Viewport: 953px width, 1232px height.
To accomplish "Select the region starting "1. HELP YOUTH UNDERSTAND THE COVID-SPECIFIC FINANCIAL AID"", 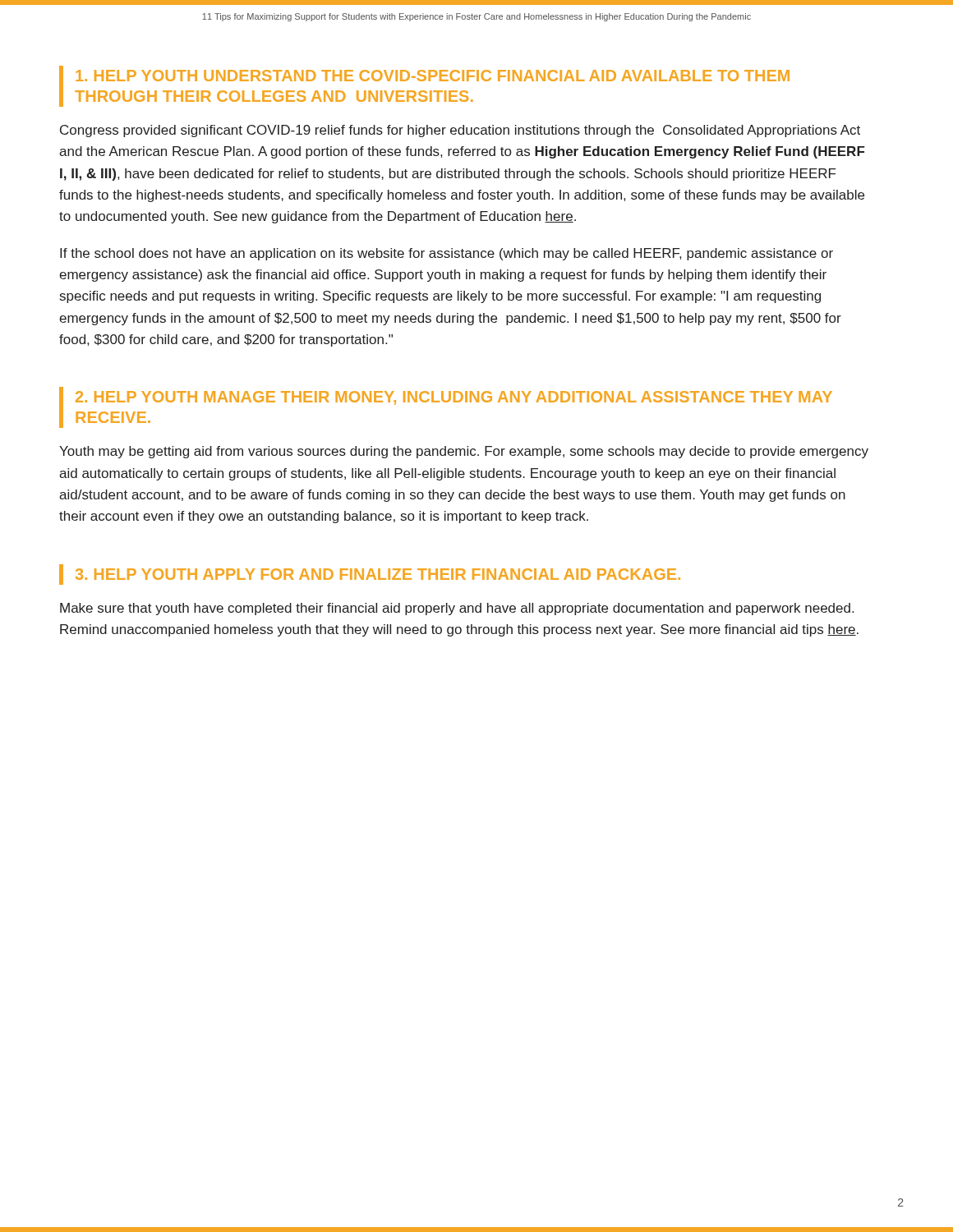I will tap(433, 86).
